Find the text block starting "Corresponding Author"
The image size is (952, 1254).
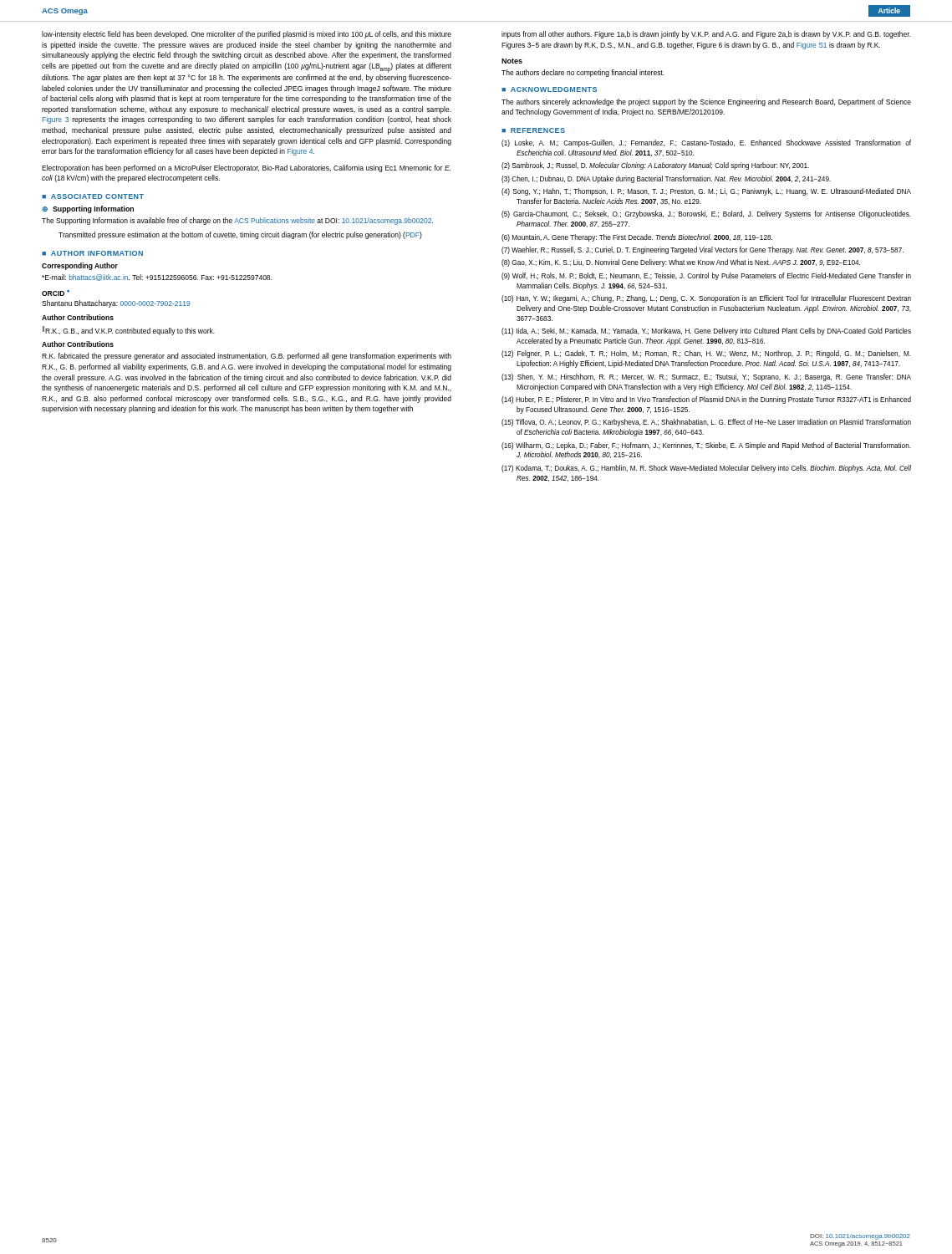[80, 266]
